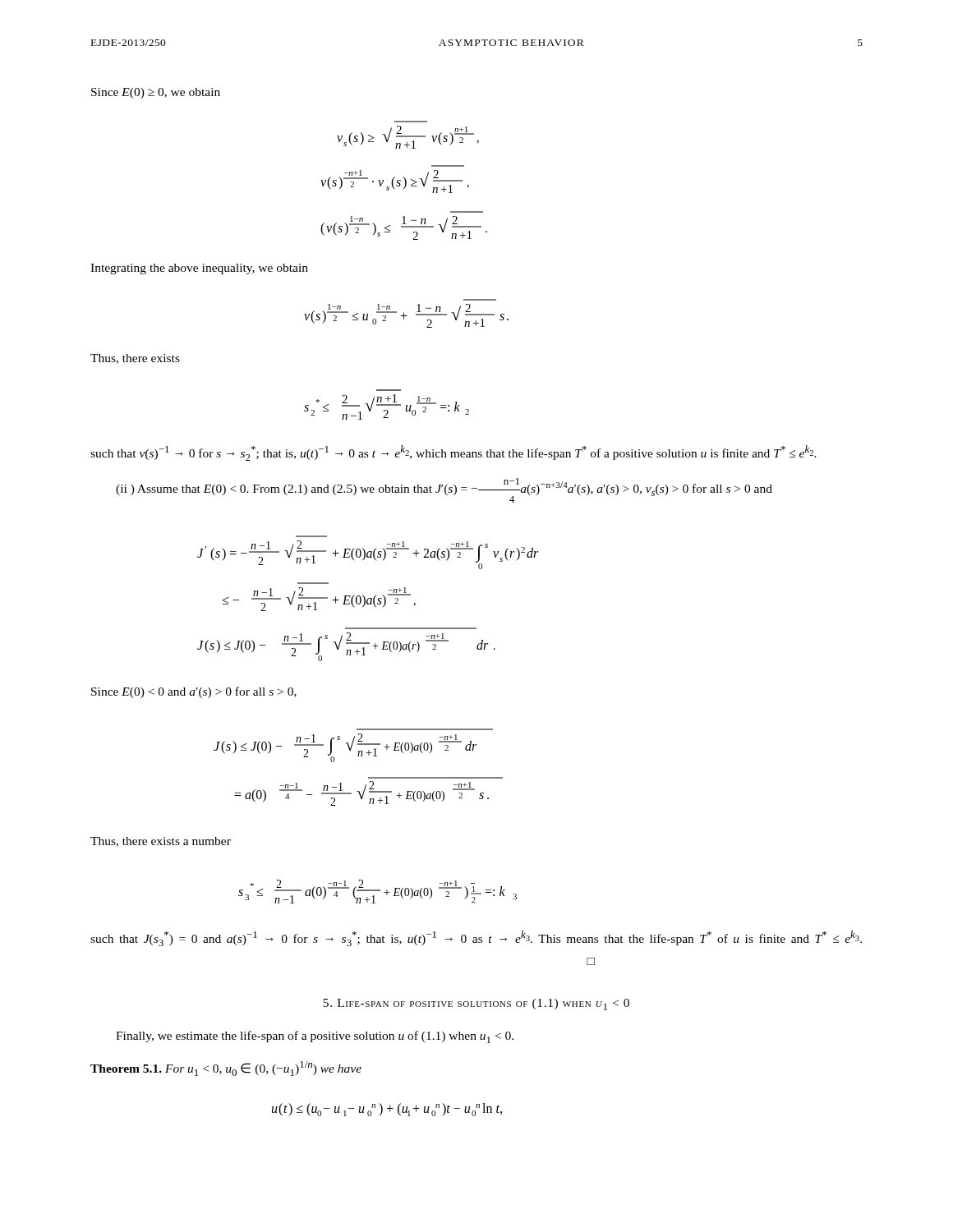Click the passage that begins "(ii ) Assume that"
Screen dimensions: 1232x953
tap(476, 490)
